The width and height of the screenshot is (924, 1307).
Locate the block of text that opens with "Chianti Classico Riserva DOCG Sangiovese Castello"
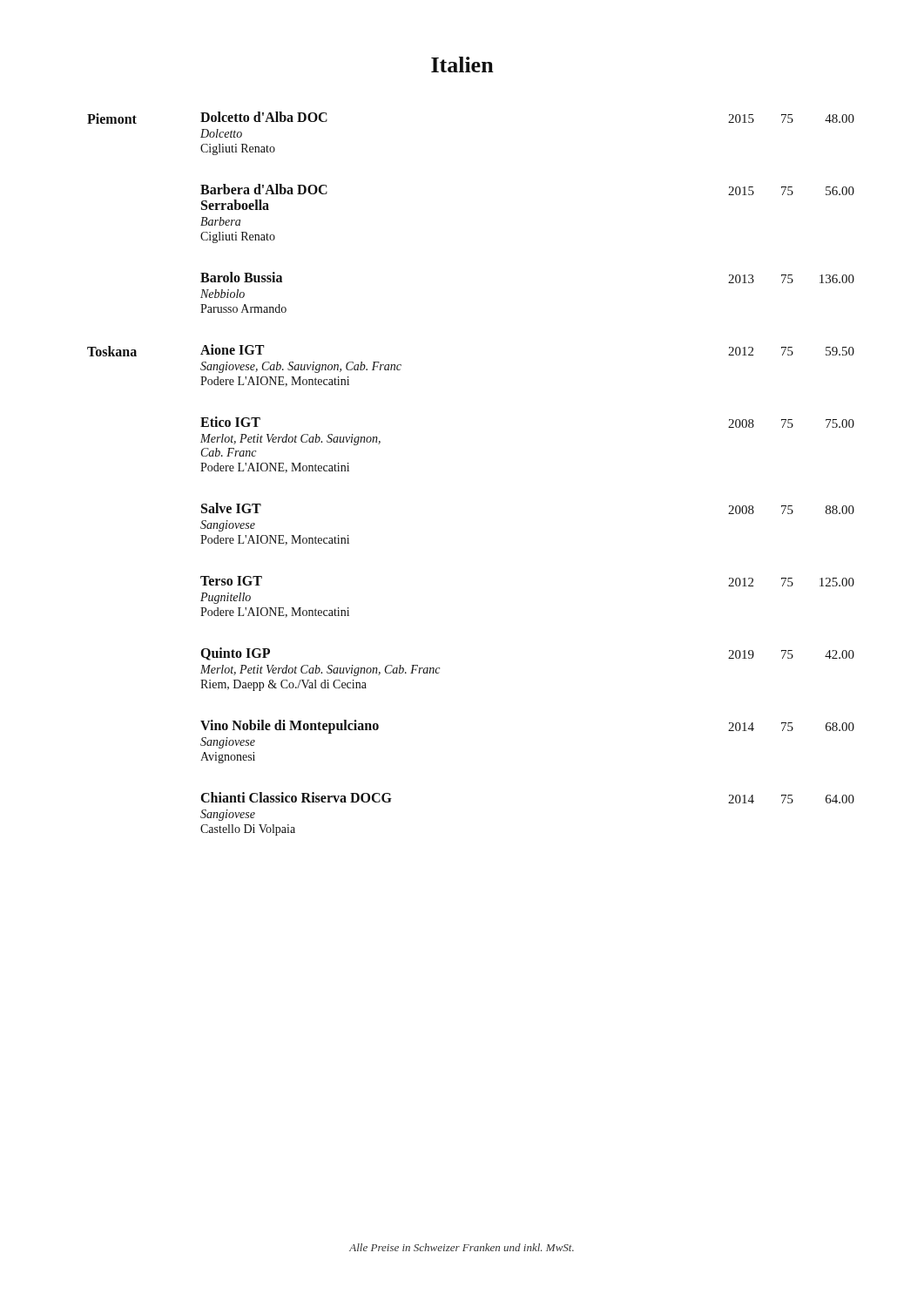pos(297,797)
